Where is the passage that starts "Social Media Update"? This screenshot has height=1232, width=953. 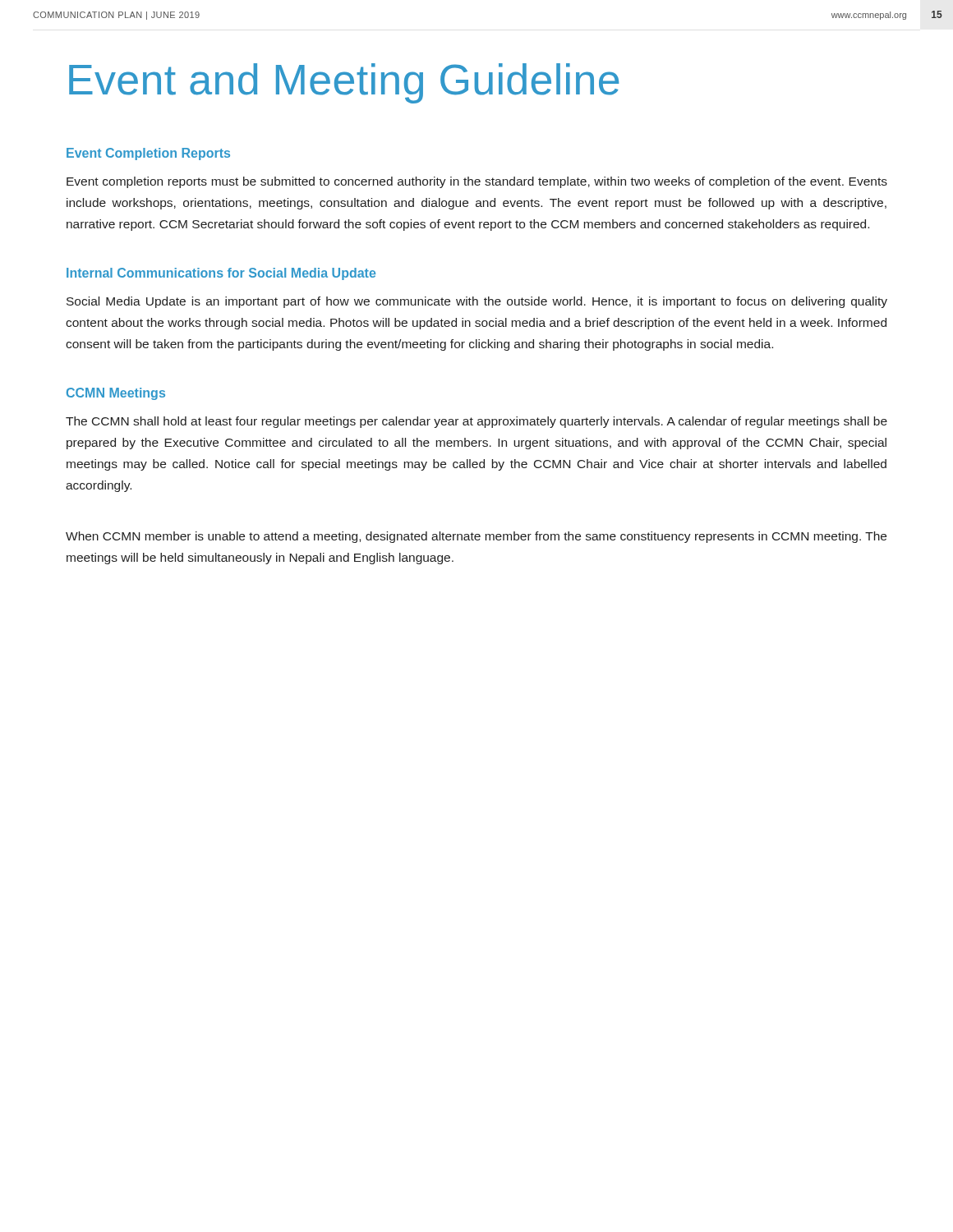coord(476,322)
